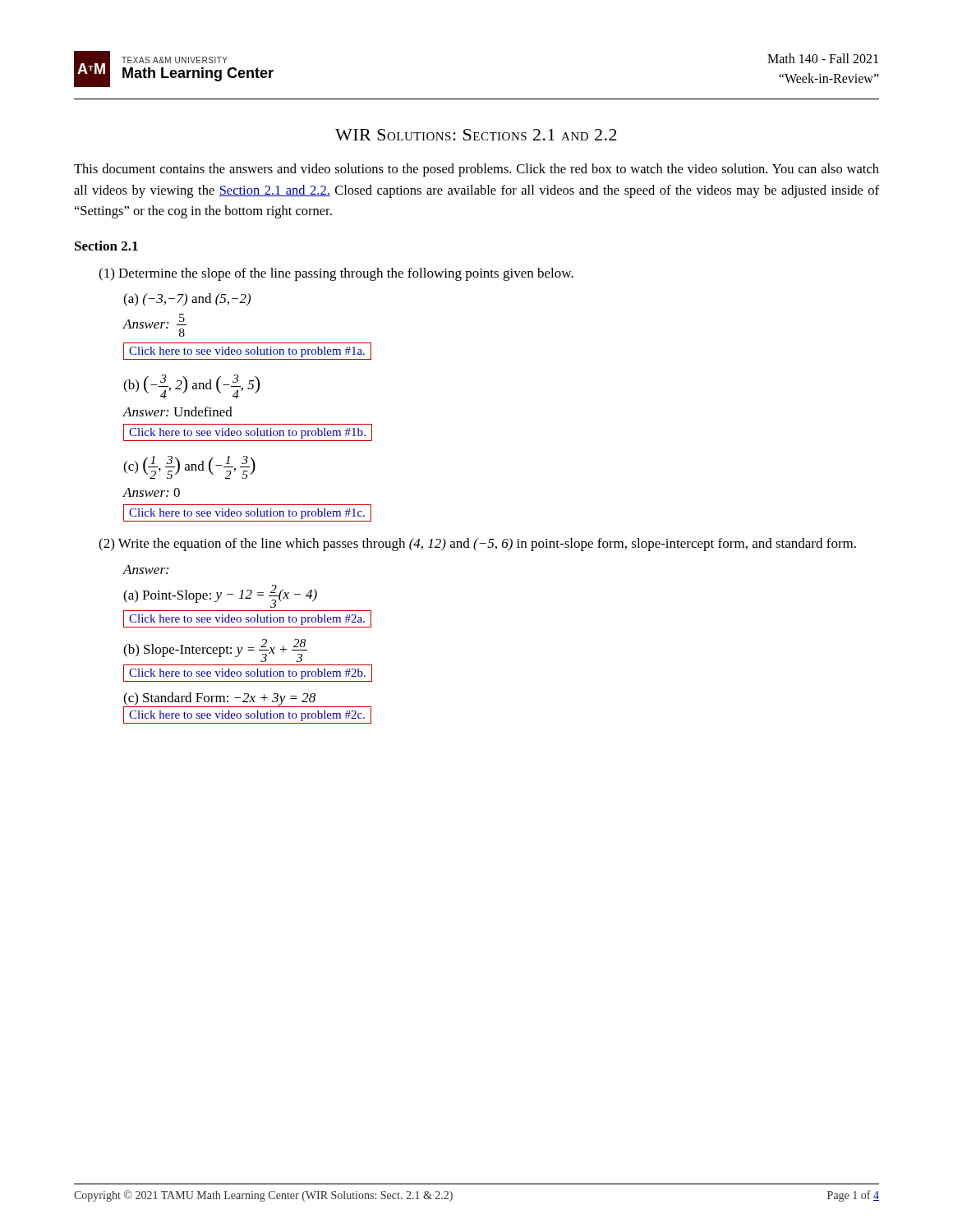Point to the block beginning "(c) (12, 35) and"
The height and width of the screenshot is (1232, 953).
[189, 467]
